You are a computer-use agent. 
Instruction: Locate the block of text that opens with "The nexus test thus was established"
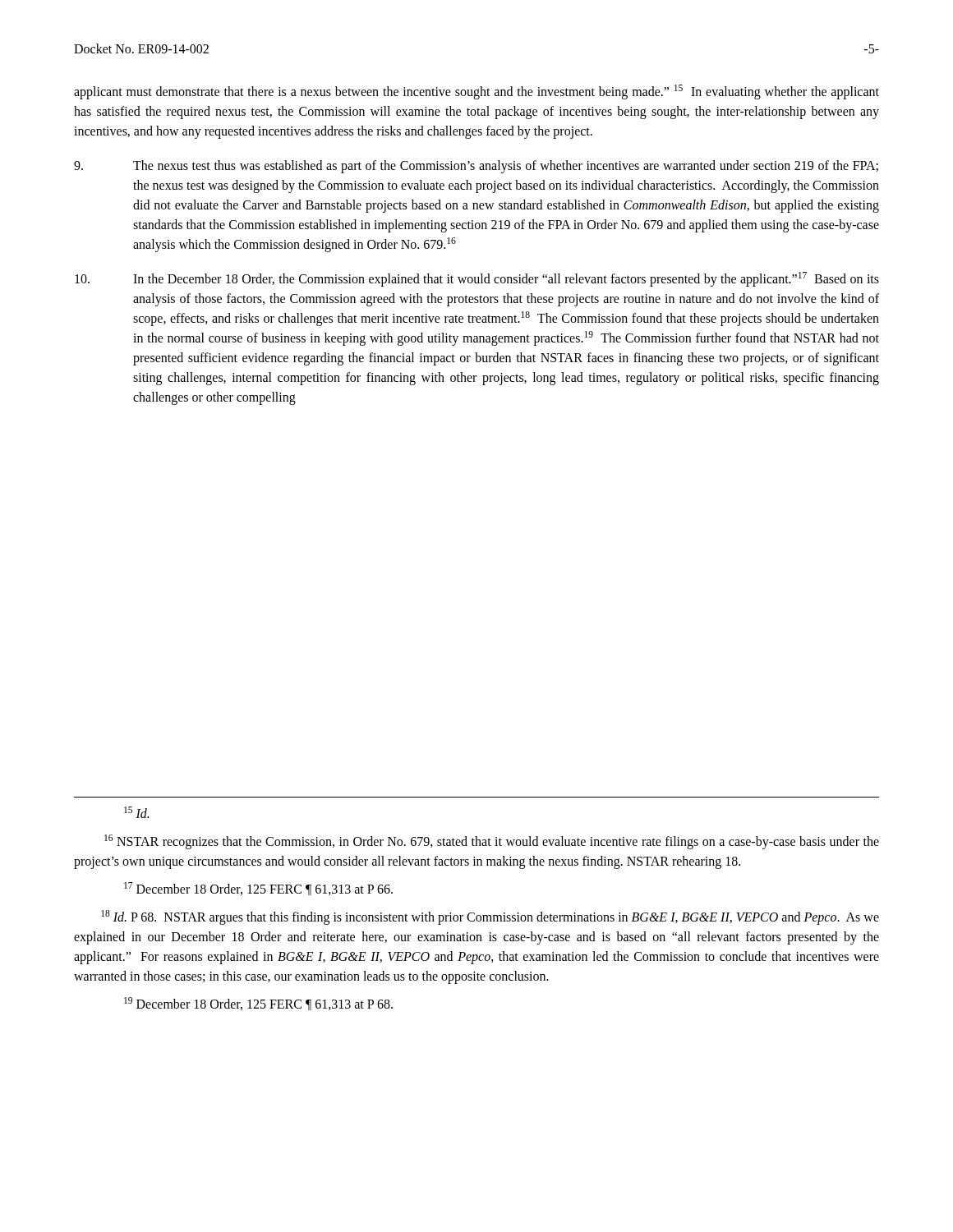click(x=476, y=205)
